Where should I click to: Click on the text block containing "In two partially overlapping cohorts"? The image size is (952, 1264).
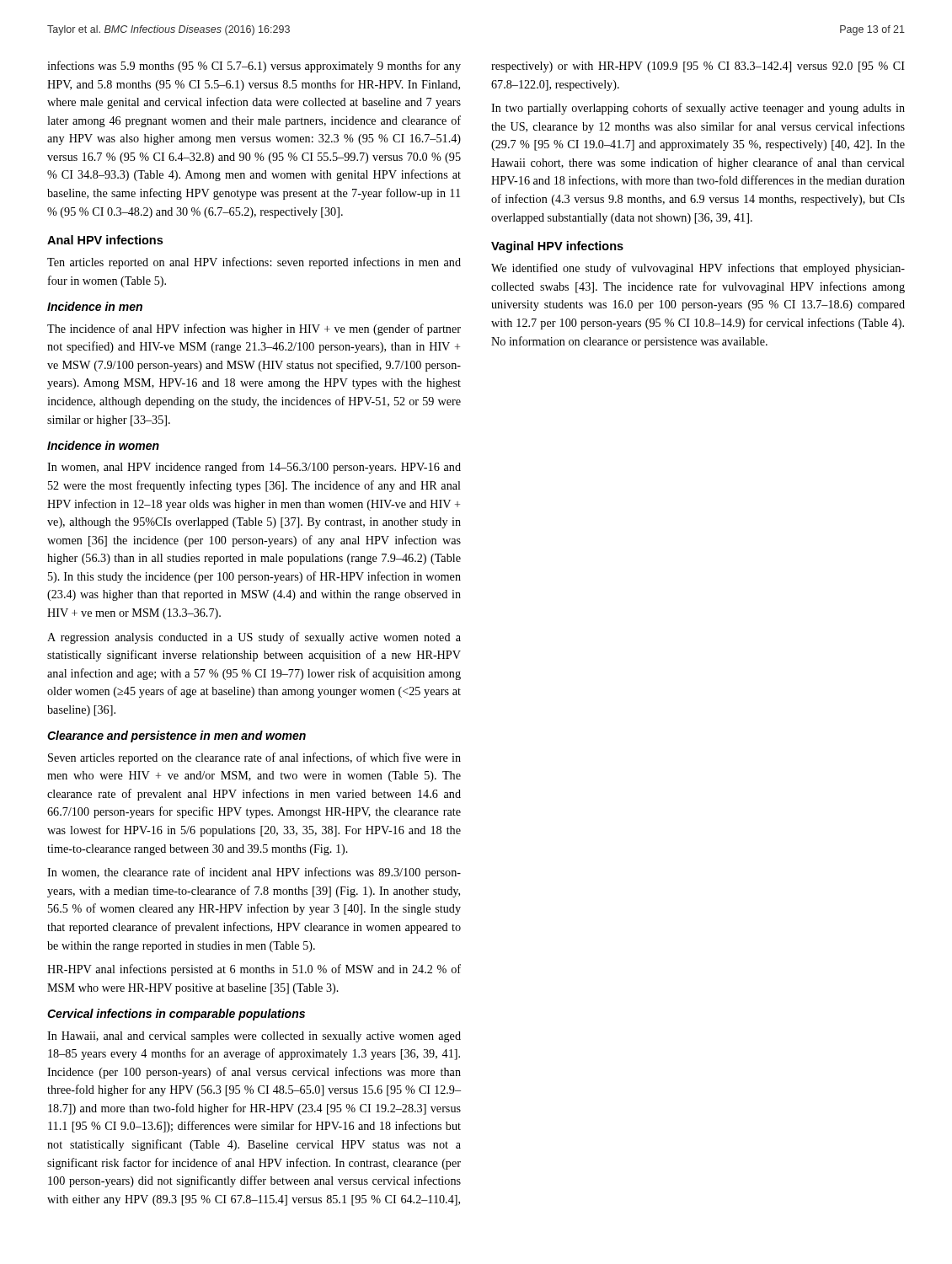pos(698,163)
